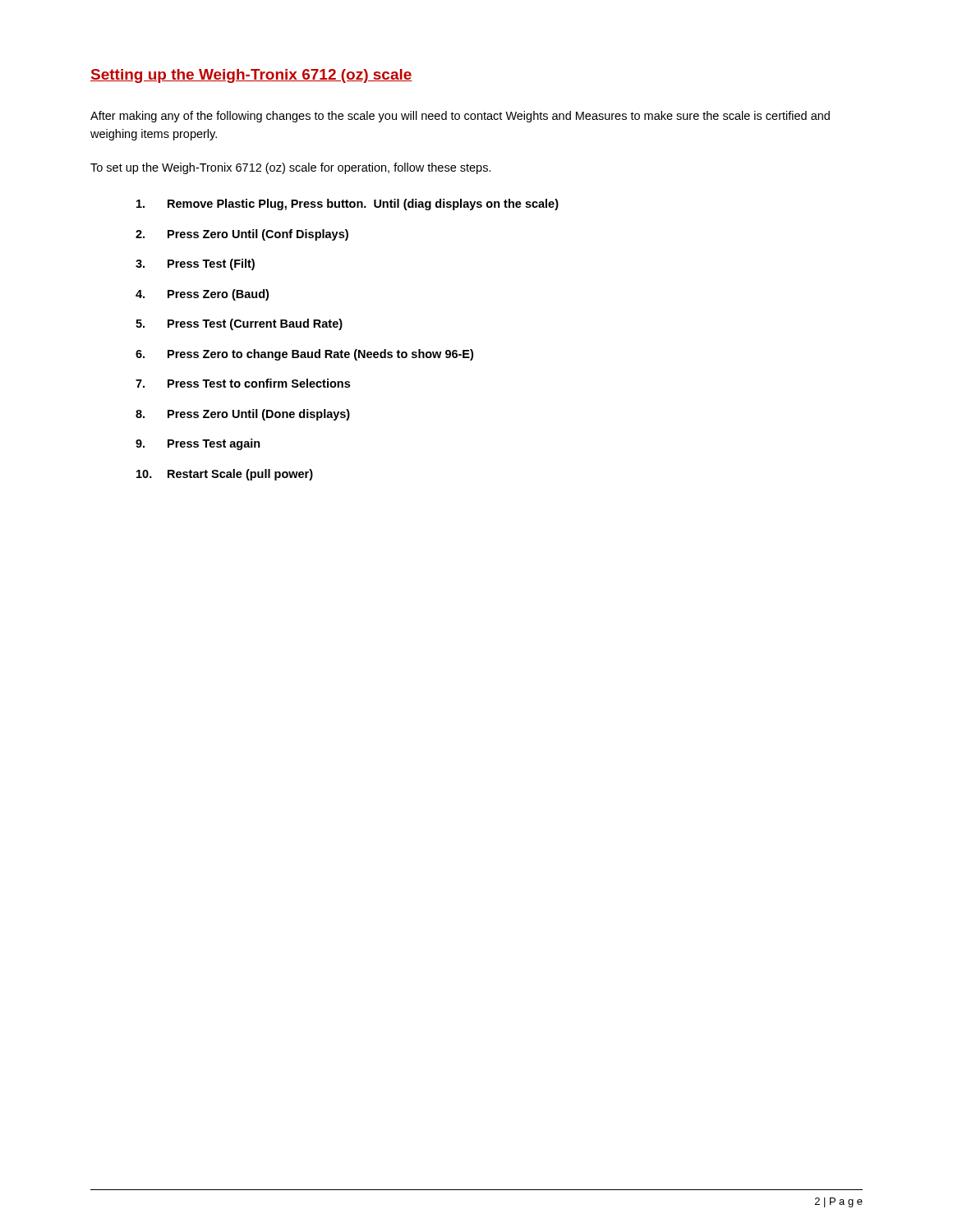Find the list item with the text "9. Press Test again"
This screenshot has height=1232, width=953.
coord(198,444)
